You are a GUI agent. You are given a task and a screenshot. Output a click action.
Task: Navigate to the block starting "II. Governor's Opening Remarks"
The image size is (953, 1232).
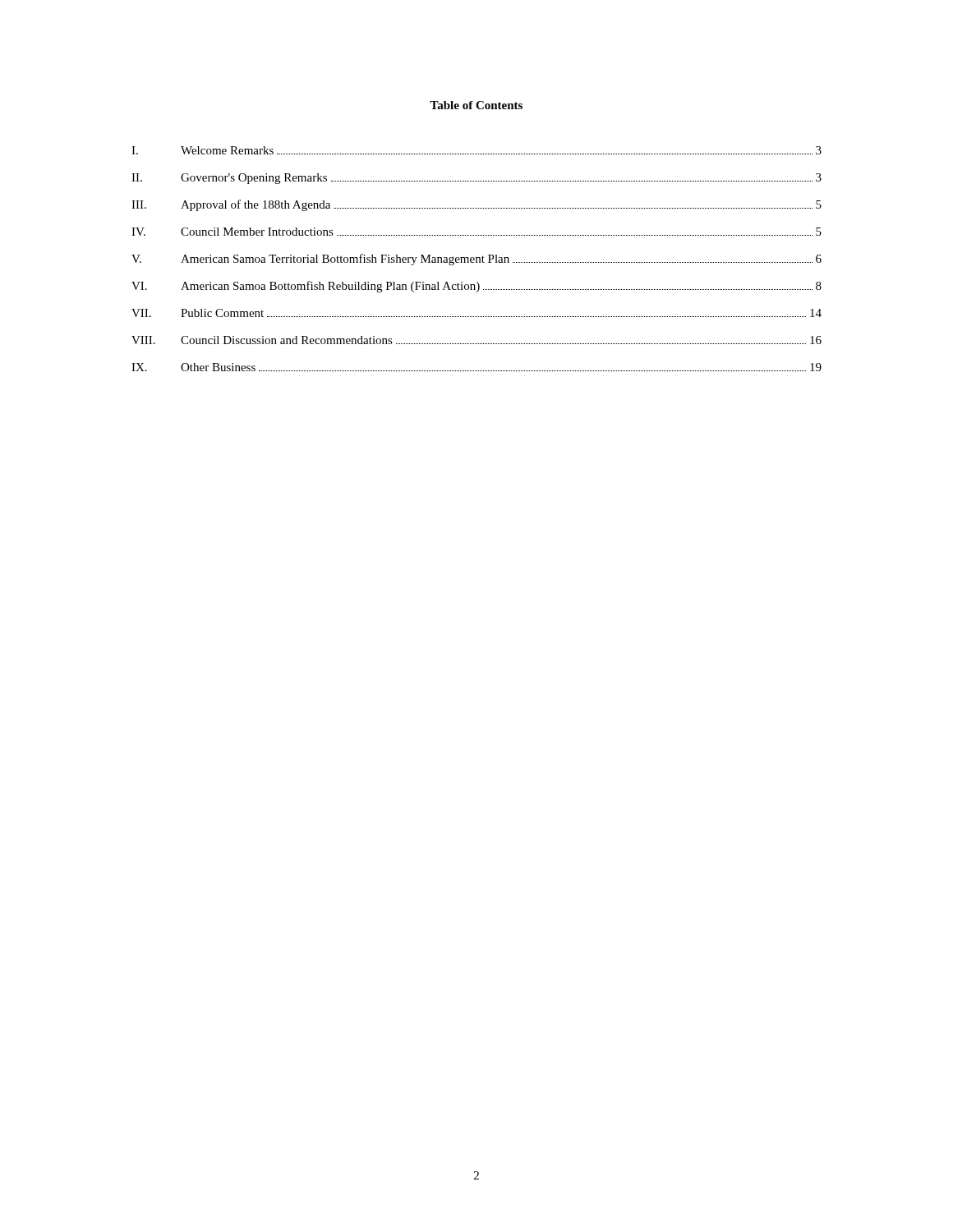(x=476, y=178)
